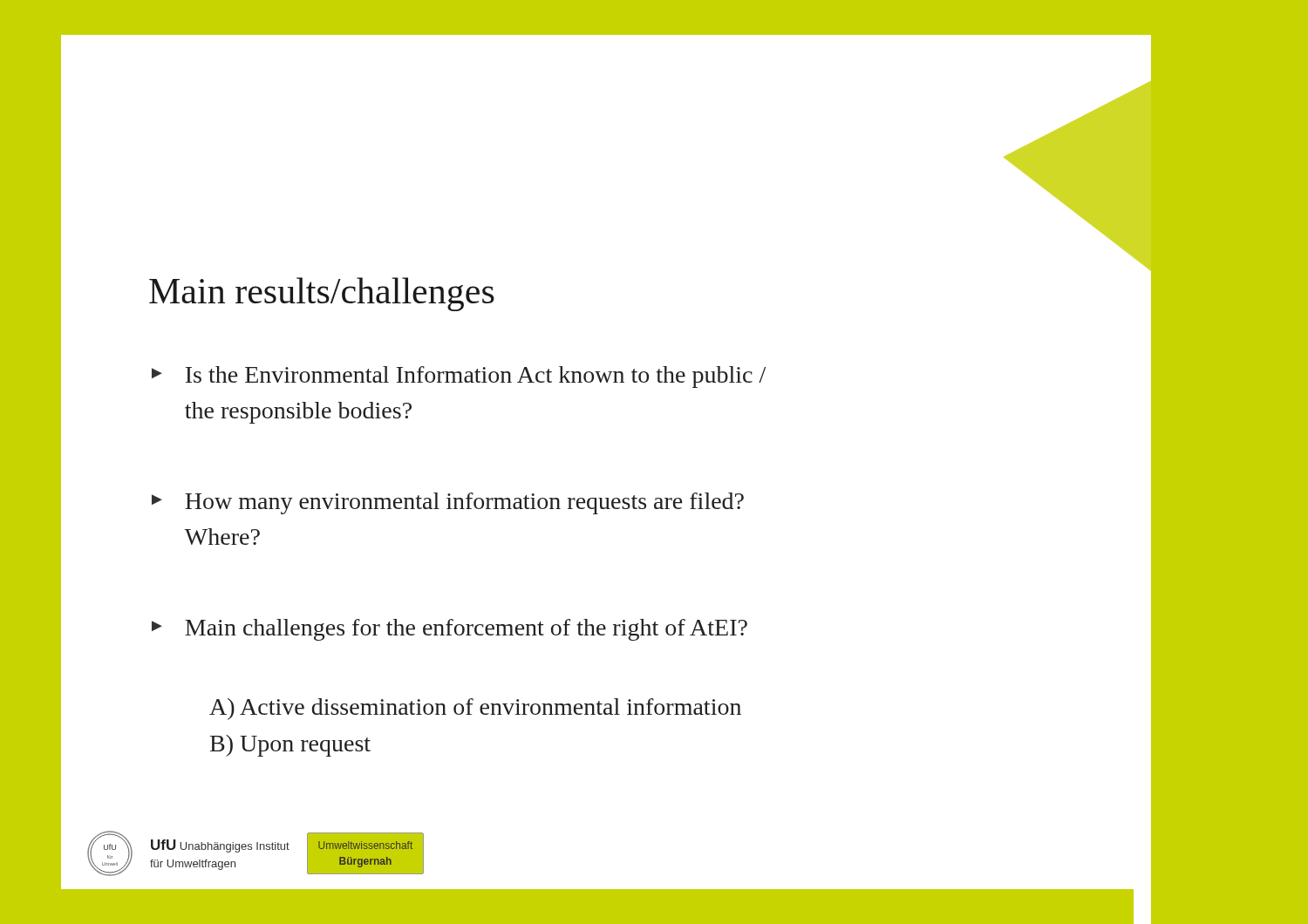This screenshot has width=1308, height=924.
Task: Click the logo
Action: click(256, 853)
